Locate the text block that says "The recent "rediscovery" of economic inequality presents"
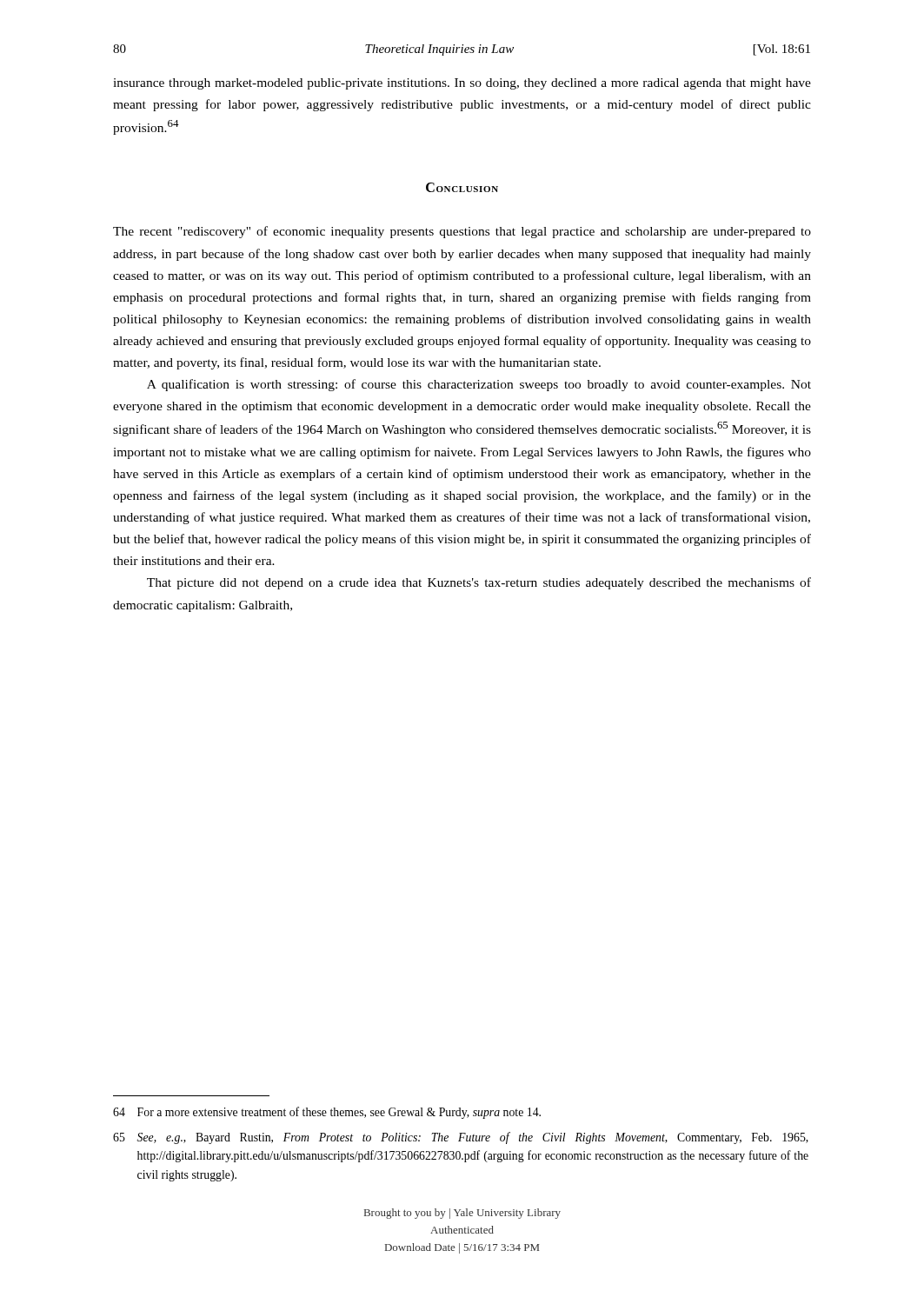The width and height of the screenshot is (924, 1304). tap(462, 418)
